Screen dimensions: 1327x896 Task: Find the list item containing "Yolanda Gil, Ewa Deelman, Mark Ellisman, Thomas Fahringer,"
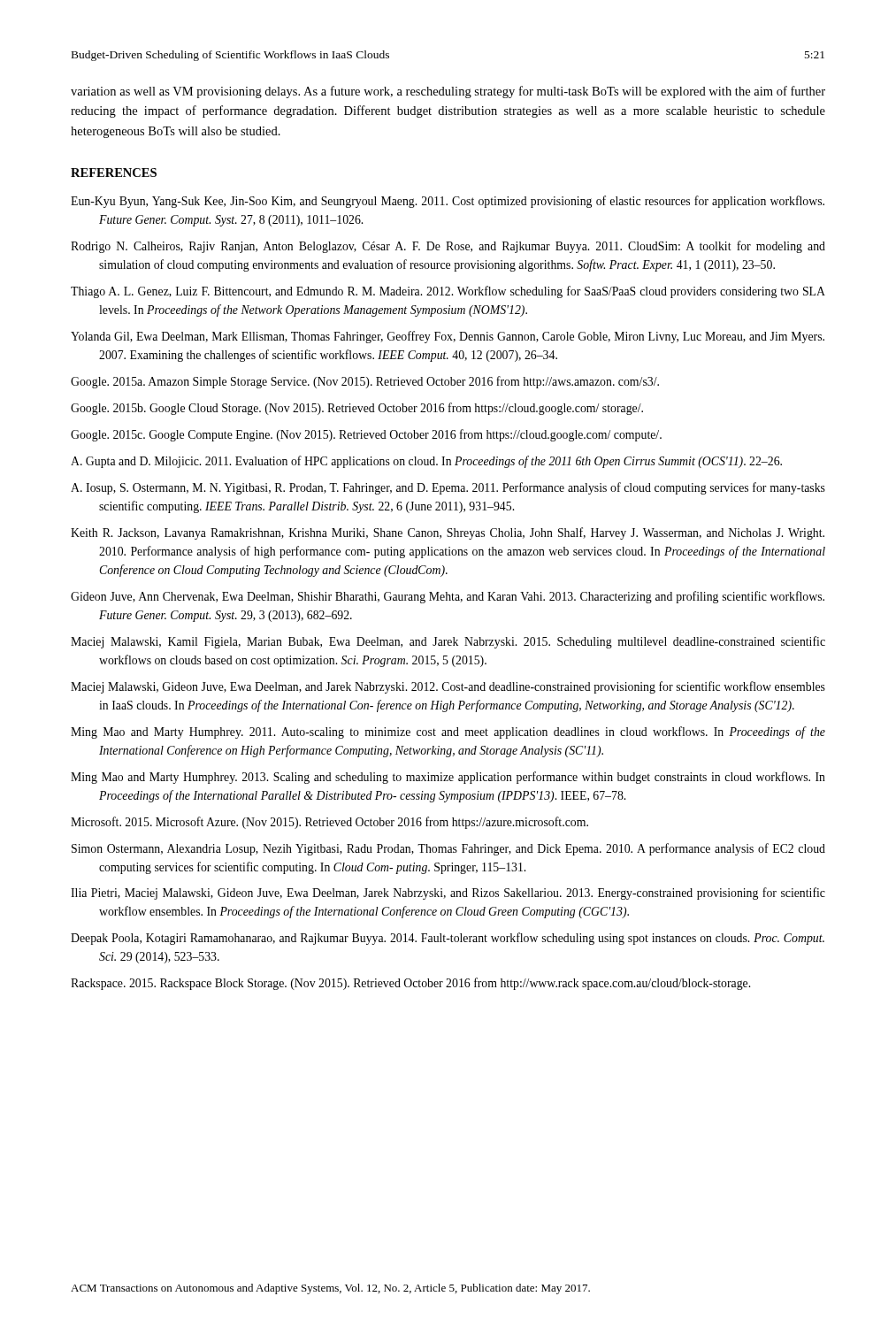click(x=448, y=346)
